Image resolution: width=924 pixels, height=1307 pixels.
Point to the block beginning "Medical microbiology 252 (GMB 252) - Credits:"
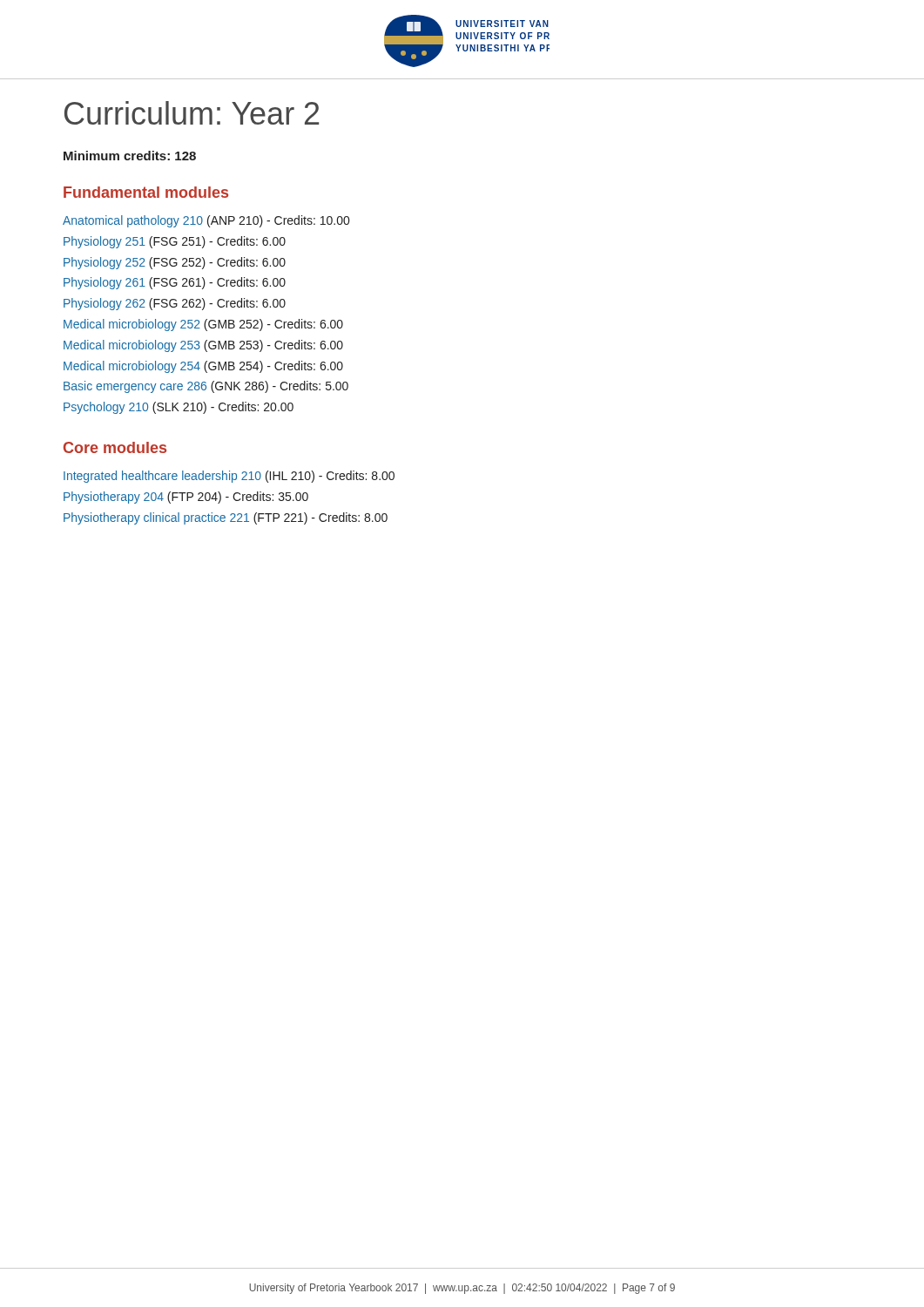[203, 324]
